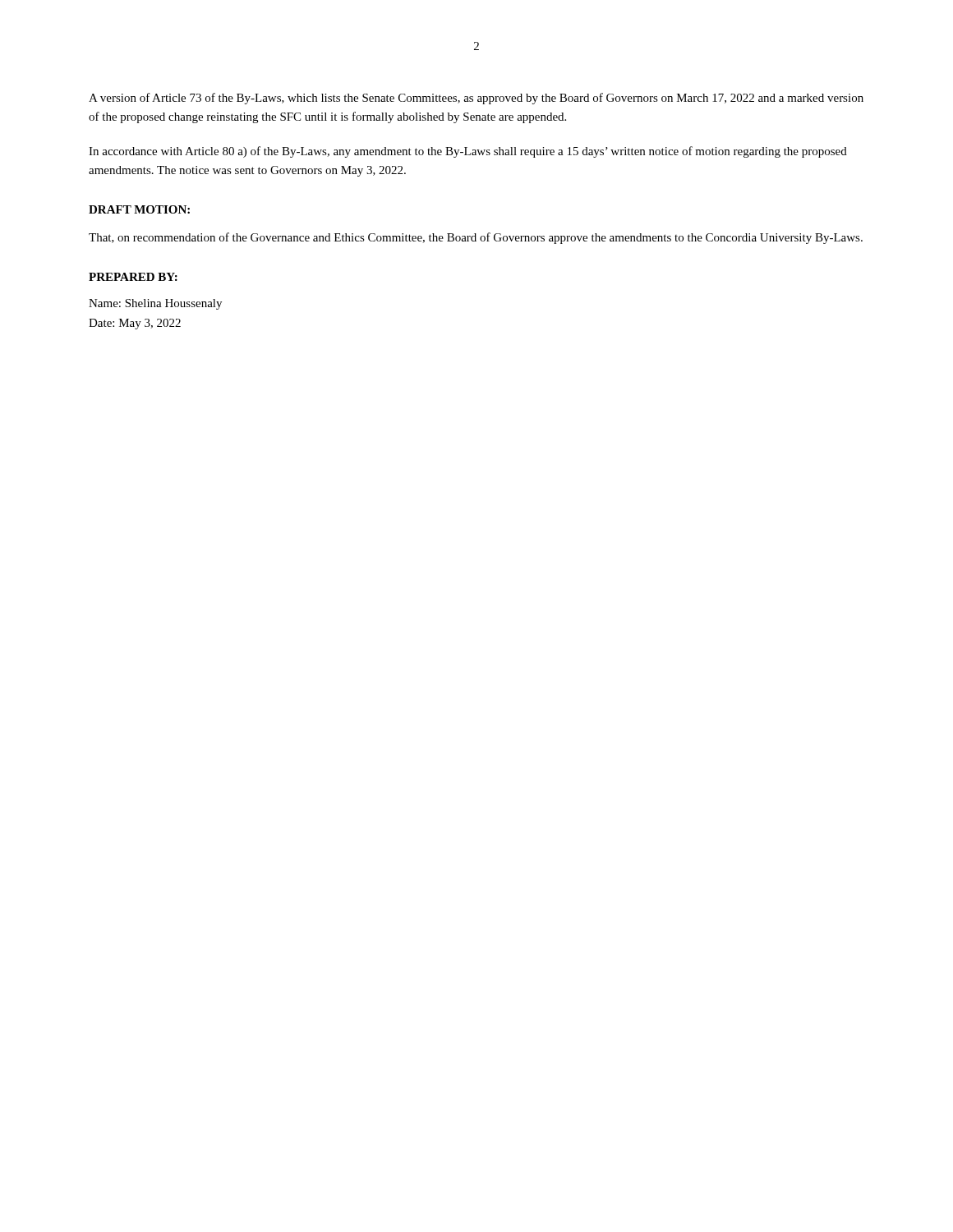This screenshot has width=953, height=1232.
Task: Navigate to the text block starting "That, on recommendation of"
Action: coord(476,237)
